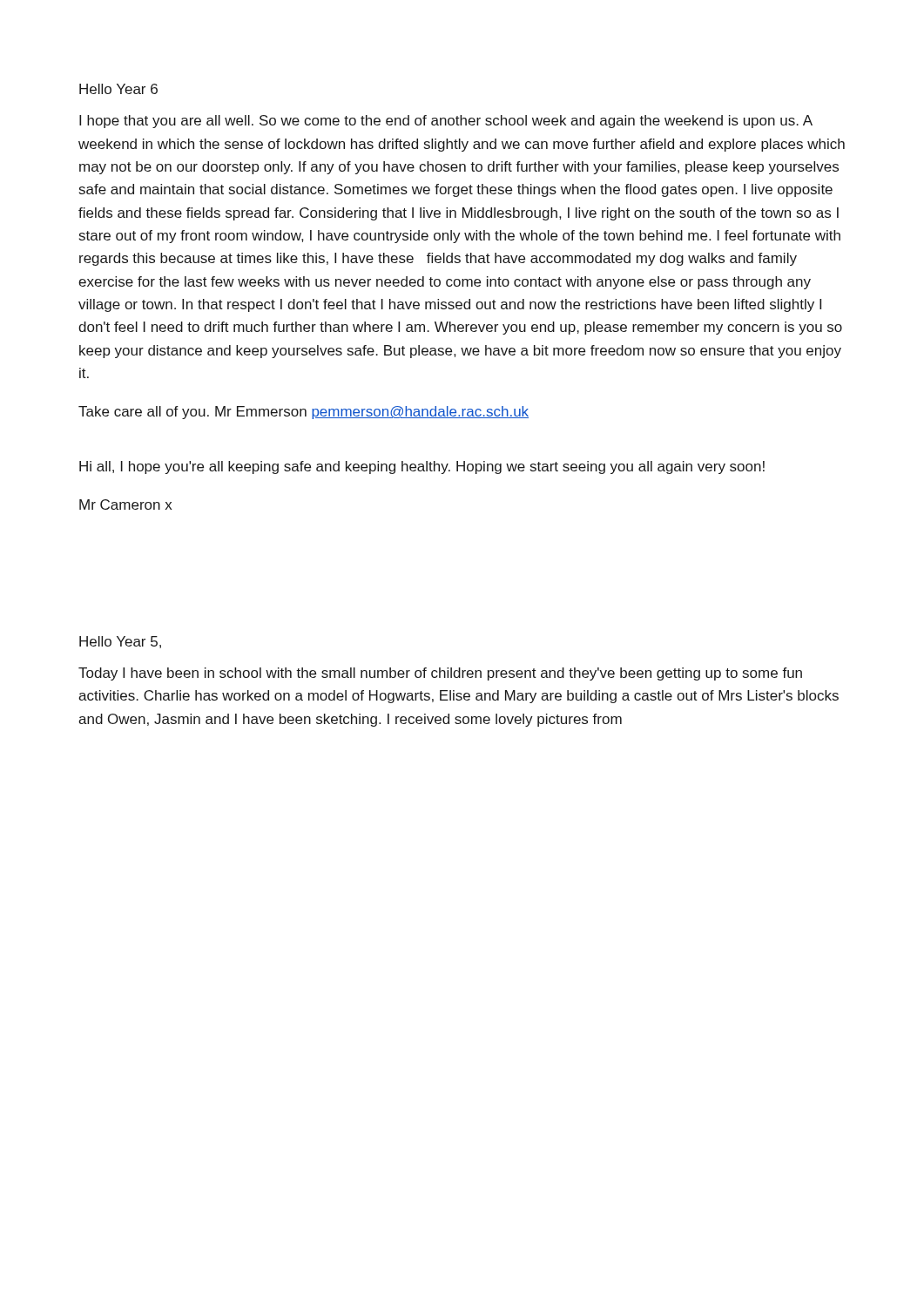Find the text with the text "Take care all of you. Mr Emmerson pemmerson@handale.rac.sch.uk"

point(304,412)
